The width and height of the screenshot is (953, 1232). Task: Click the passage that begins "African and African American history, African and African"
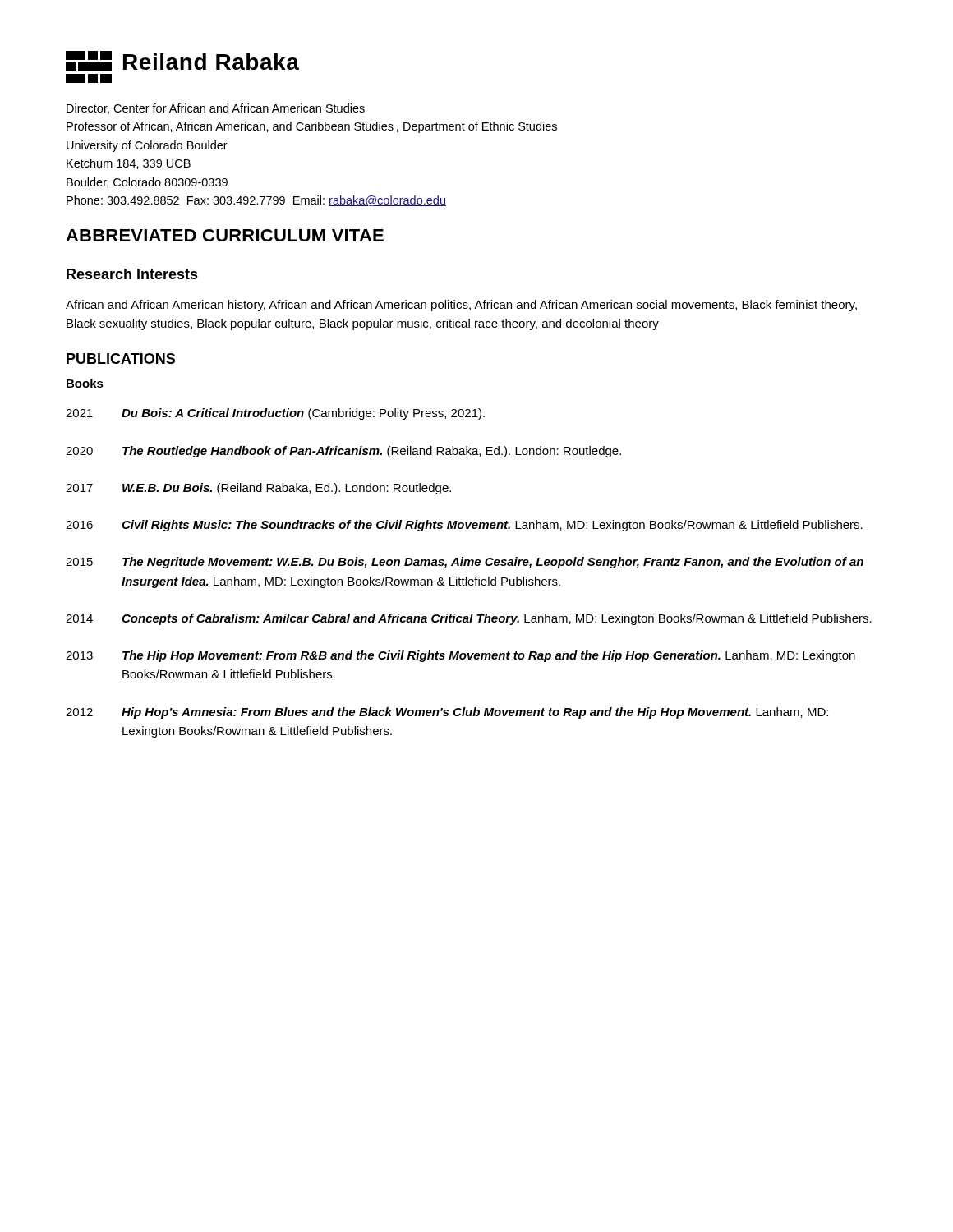(x=462, y=314)
